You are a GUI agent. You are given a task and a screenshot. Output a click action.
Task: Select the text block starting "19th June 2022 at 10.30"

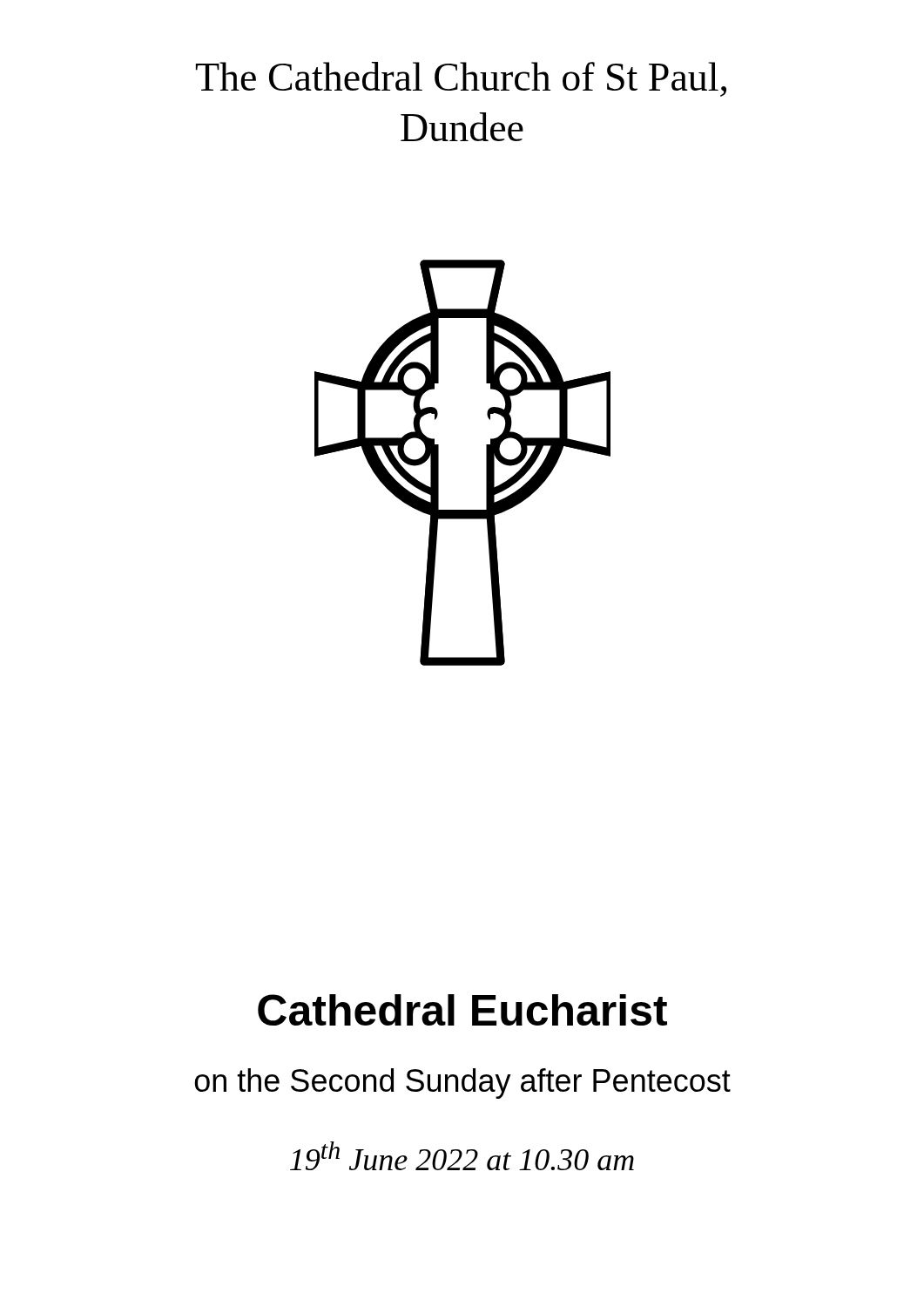[x=462, y=1156]
